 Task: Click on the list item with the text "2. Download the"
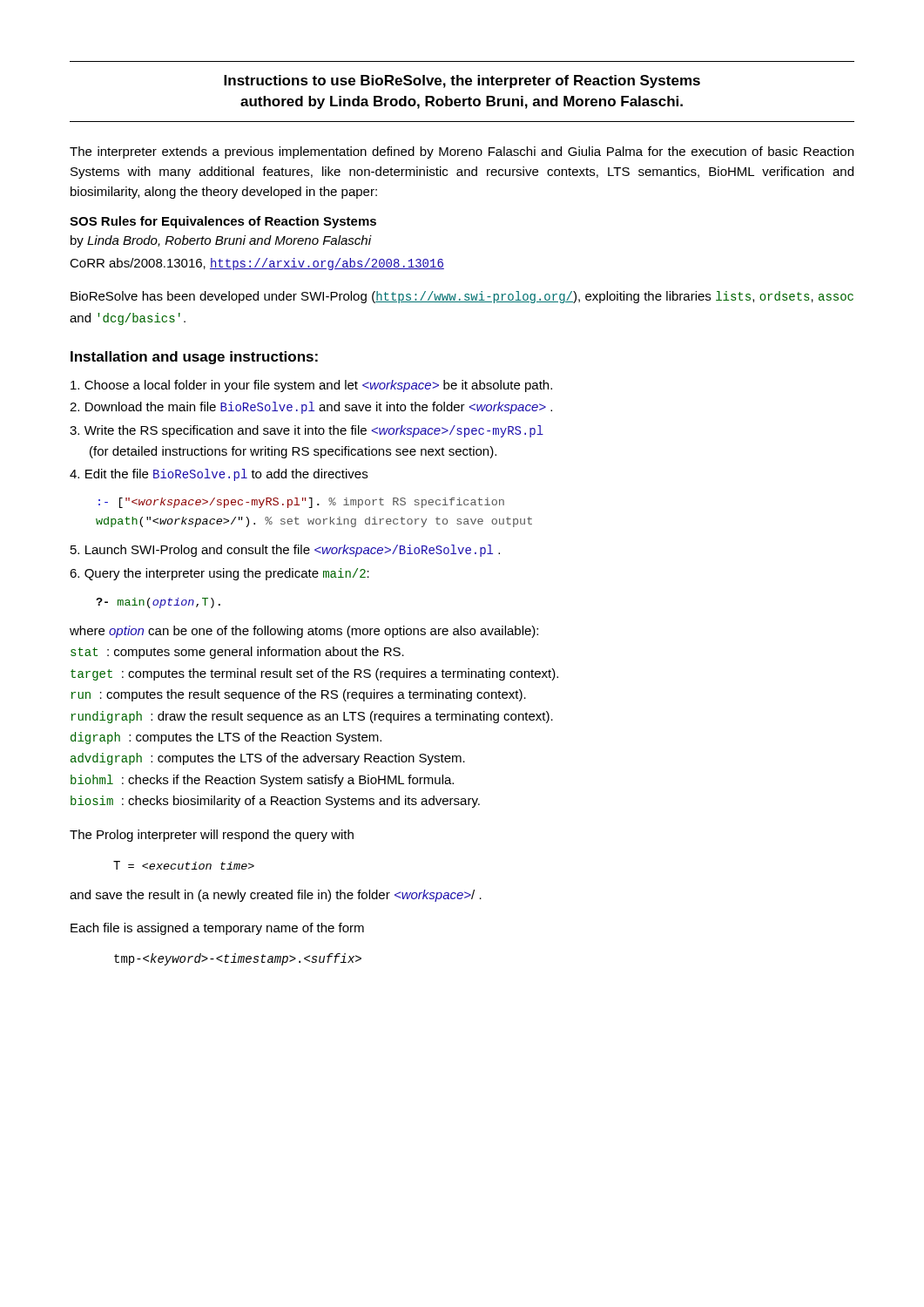311,407
